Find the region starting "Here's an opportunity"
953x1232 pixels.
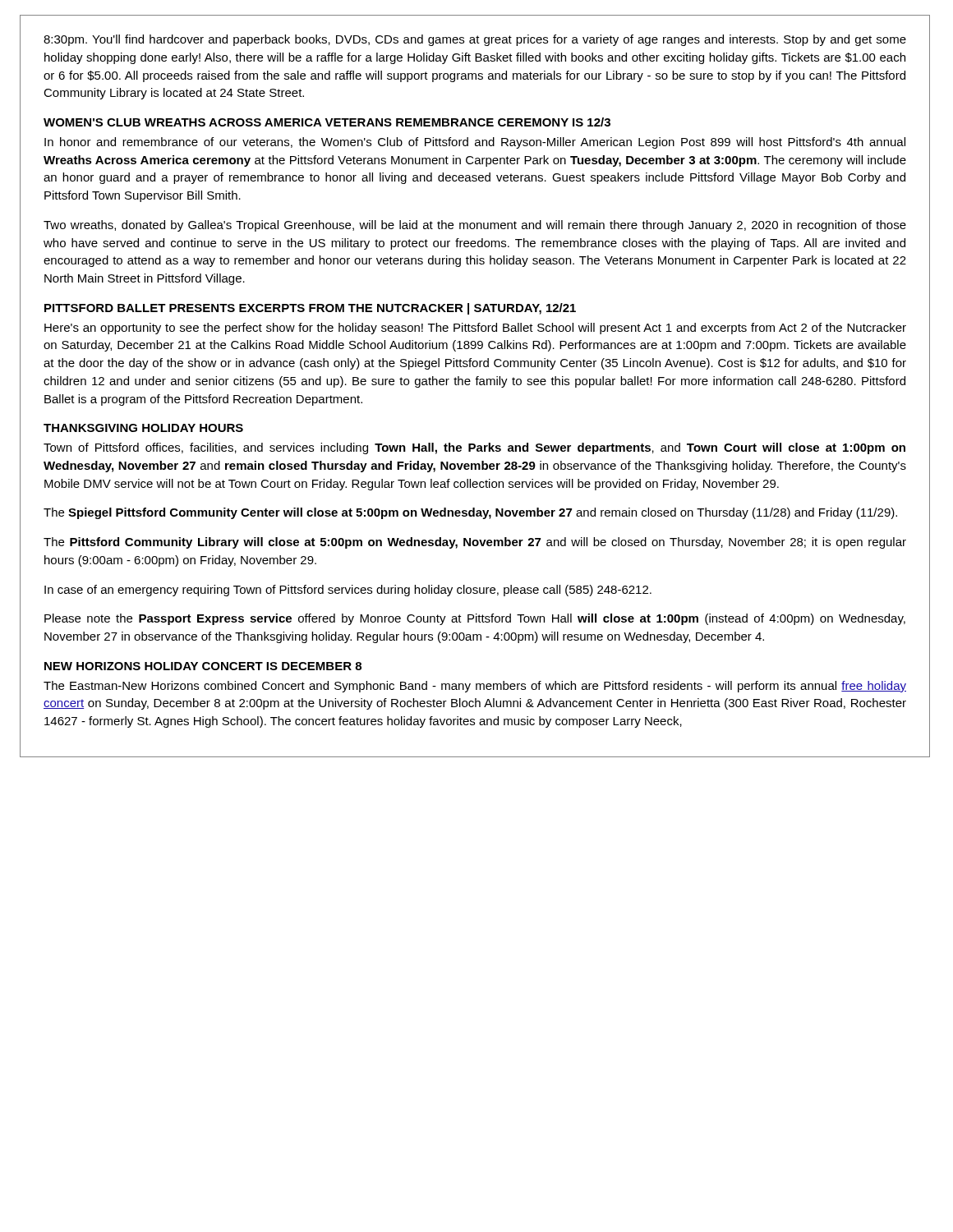[x=475, y=363]
